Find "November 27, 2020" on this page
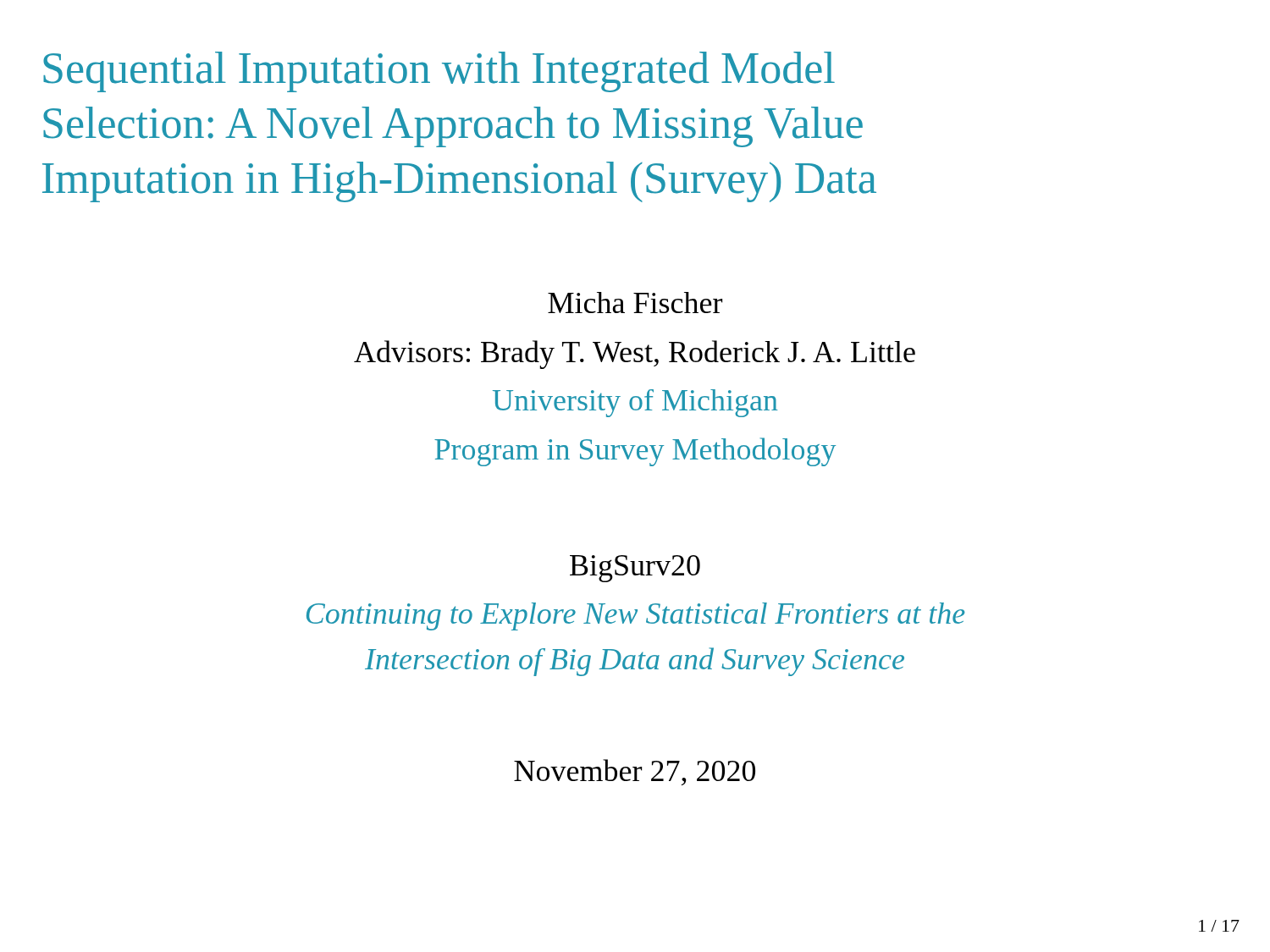Image resolution: width=1270 pixels, height=952 pixels. click(635, 771)
